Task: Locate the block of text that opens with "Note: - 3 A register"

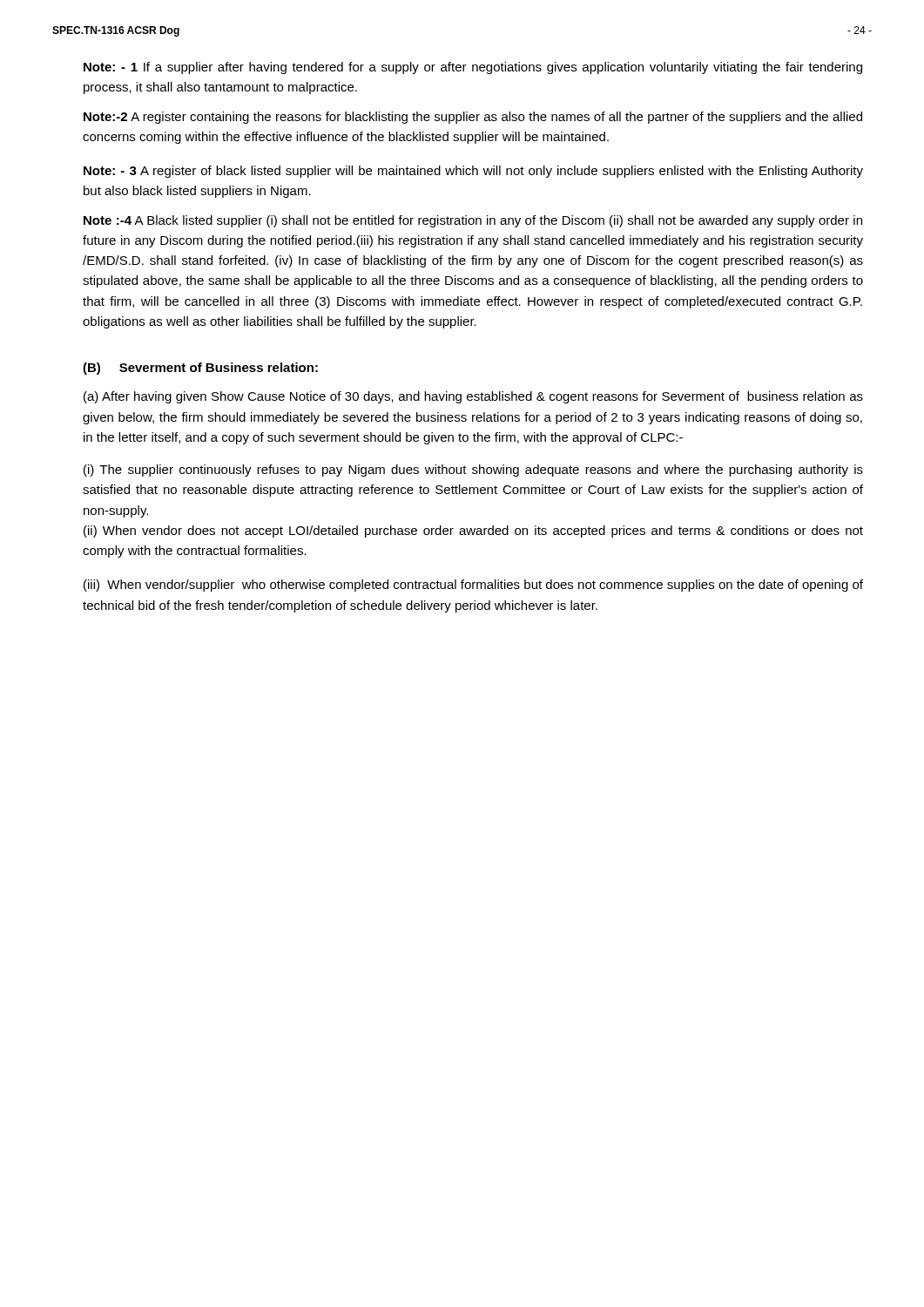Action: (x=473, y=180)
